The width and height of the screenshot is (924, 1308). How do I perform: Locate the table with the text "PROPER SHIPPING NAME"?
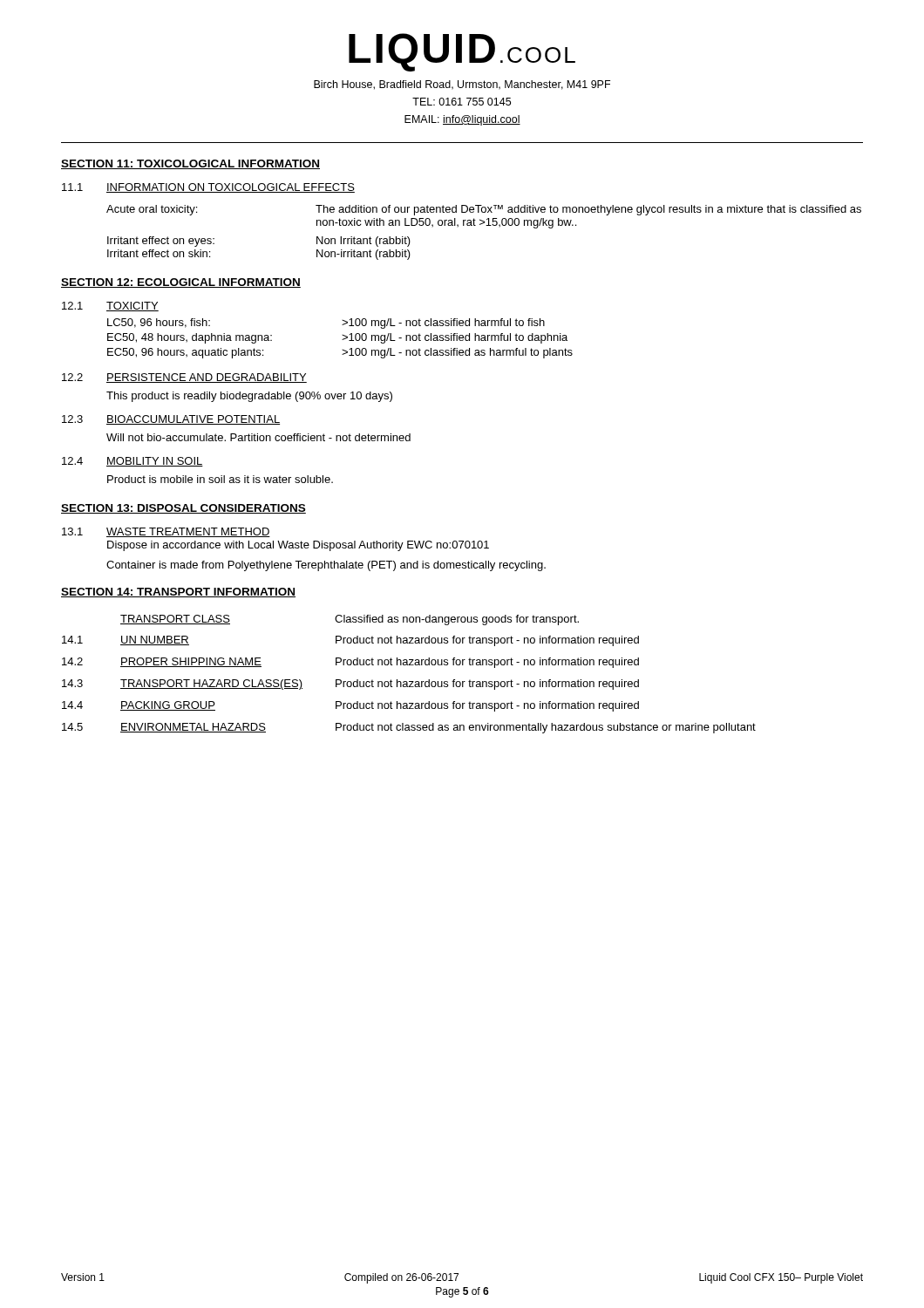[462, 673]
